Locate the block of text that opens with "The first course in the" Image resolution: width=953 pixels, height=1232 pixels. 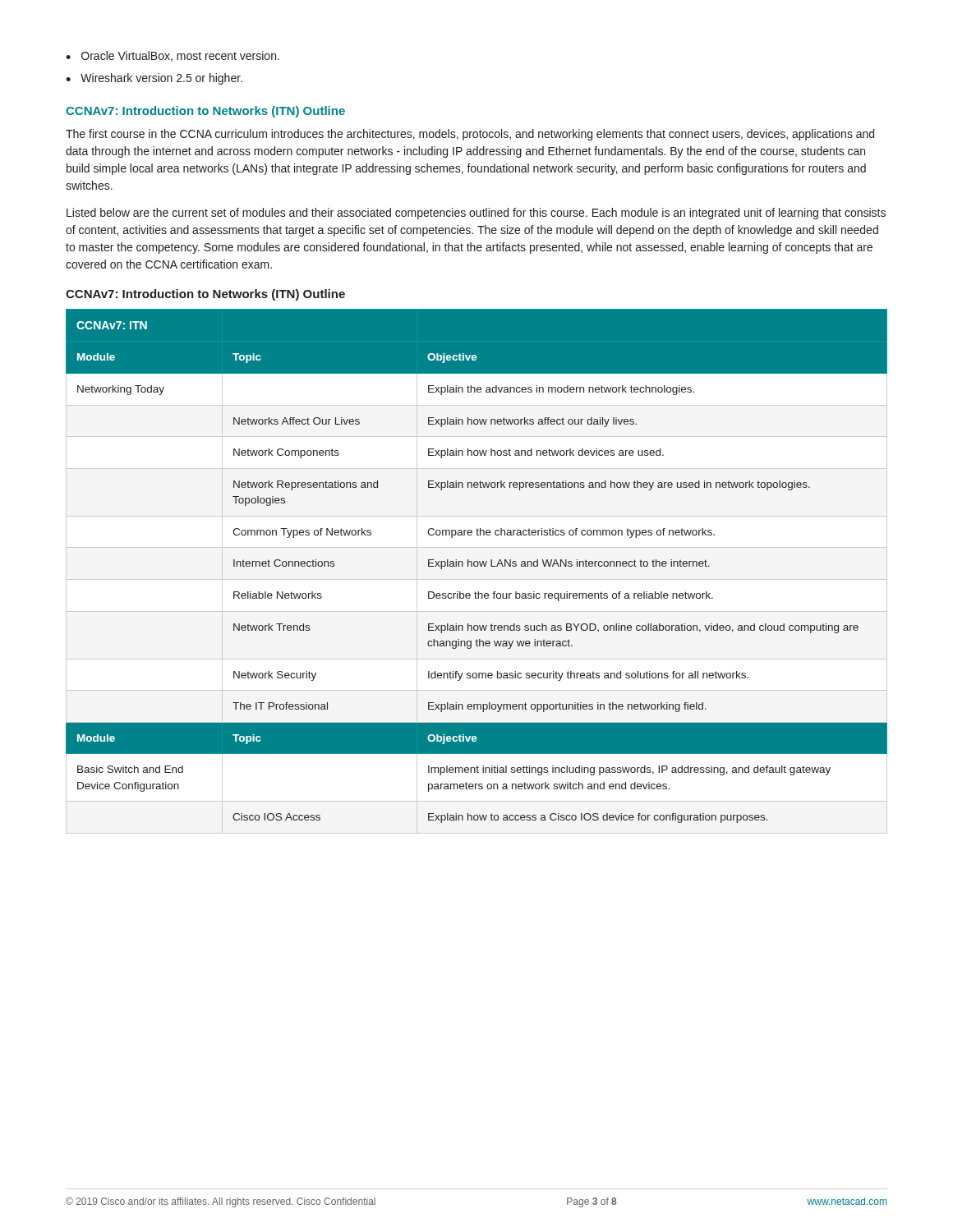[x=470, y=160]
